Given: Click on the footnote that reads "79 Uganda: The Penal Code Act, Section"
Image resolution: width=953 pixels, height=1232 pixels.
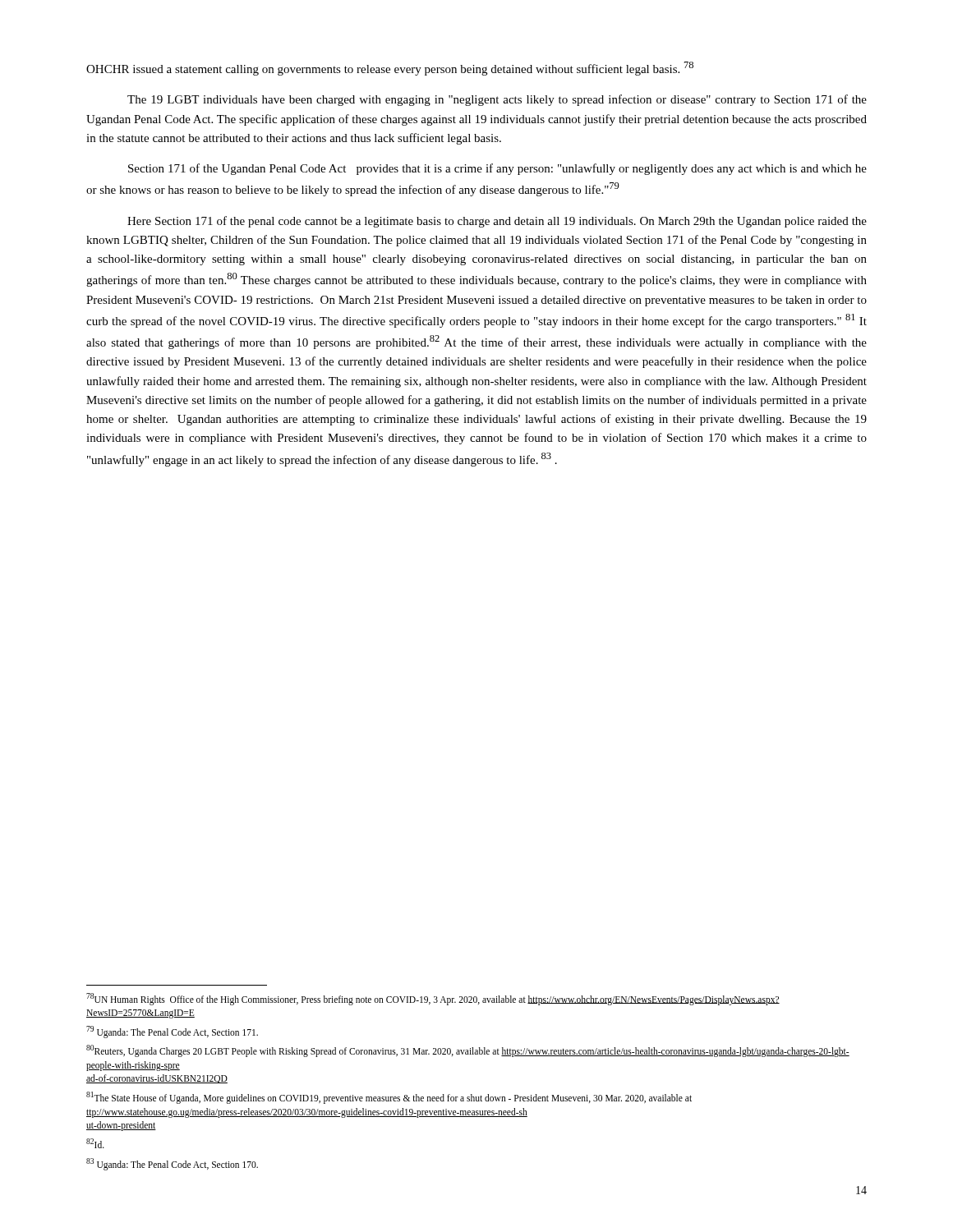Looking at the screenshot, I should point(172,1032).
